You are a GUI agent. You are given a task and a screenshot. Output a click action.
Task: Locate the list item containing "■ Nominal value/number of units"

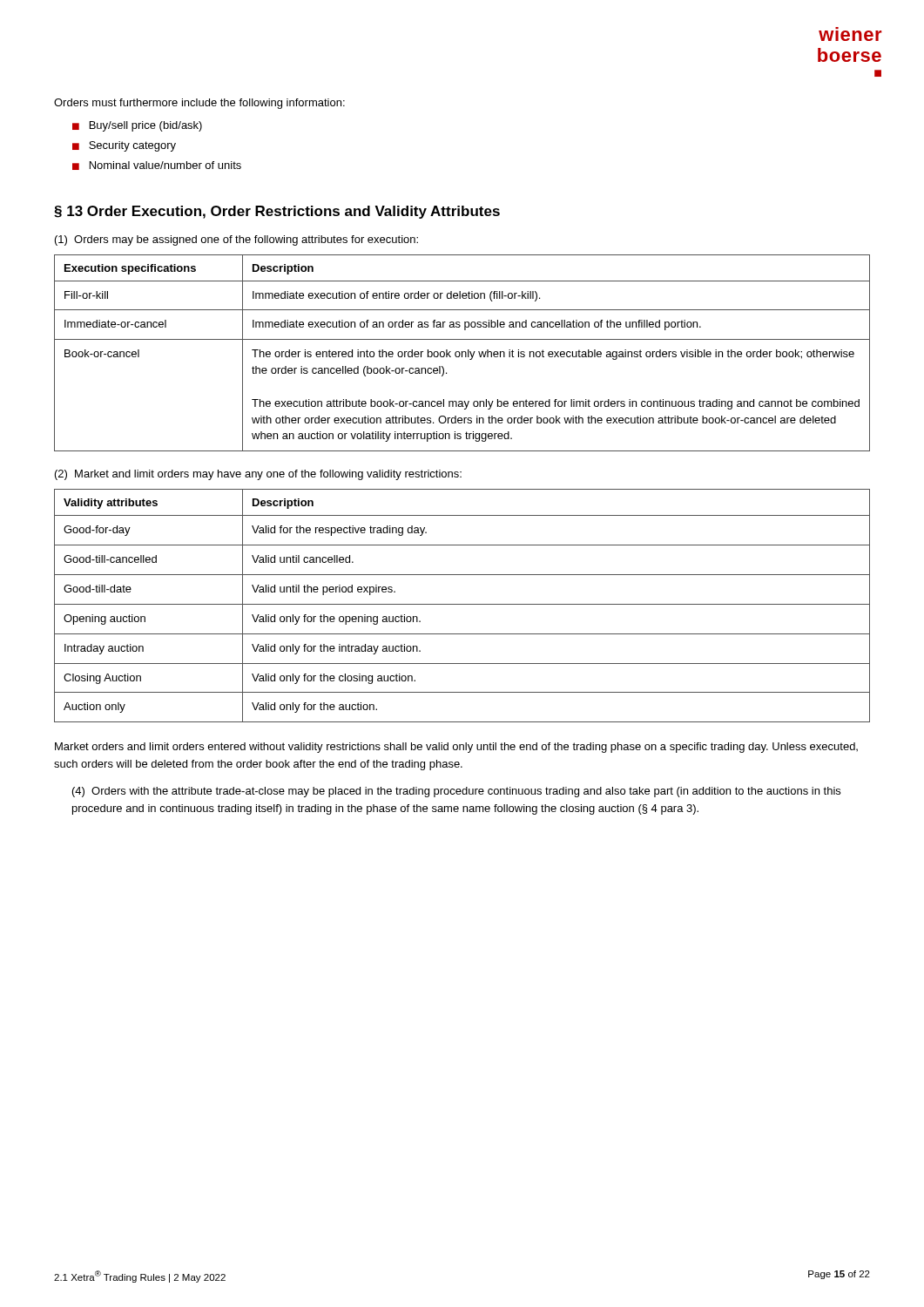(x=156, y=166)
